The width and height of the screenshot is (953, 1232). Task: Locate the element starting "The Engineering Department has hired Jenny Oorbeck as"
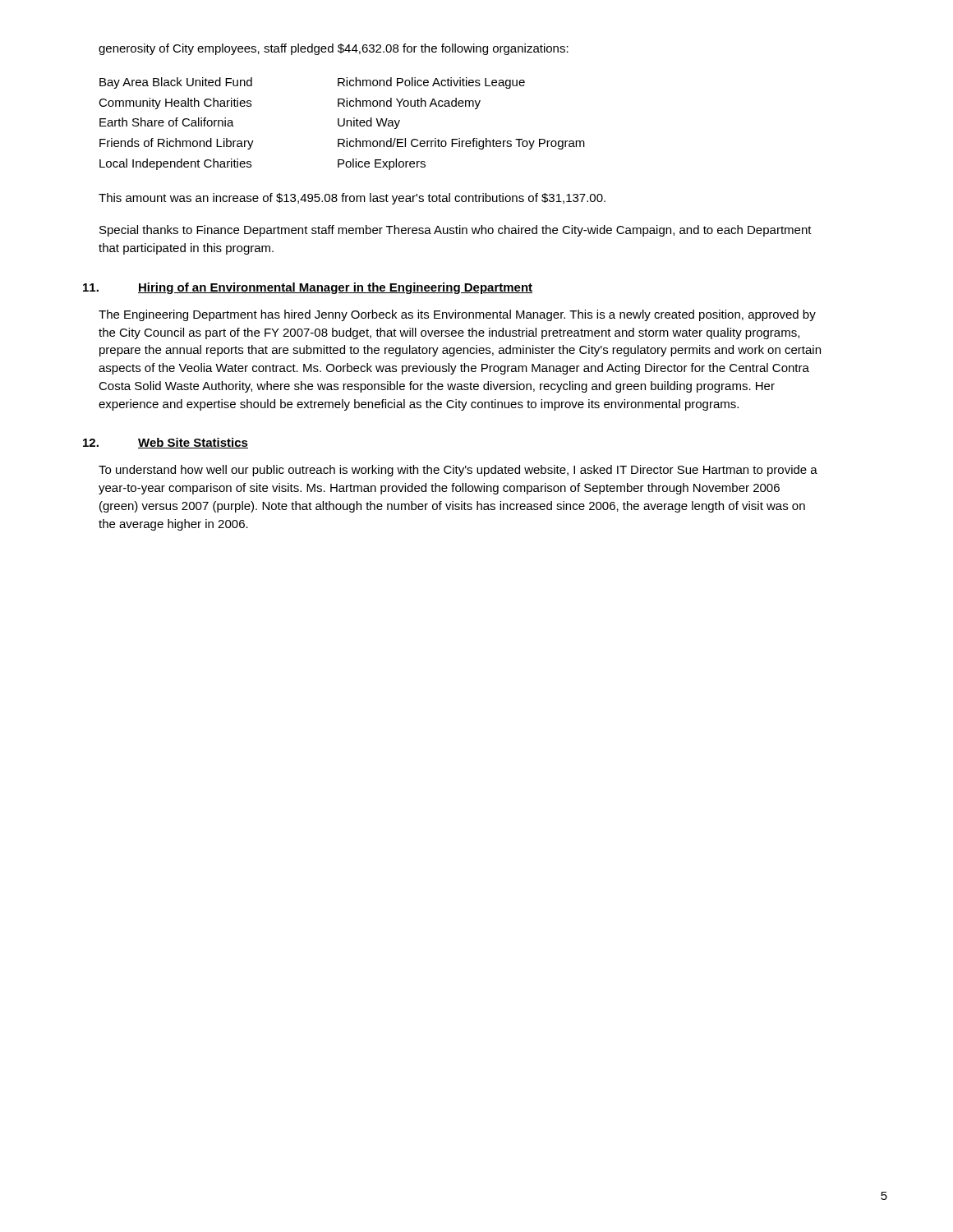(460, 359)
